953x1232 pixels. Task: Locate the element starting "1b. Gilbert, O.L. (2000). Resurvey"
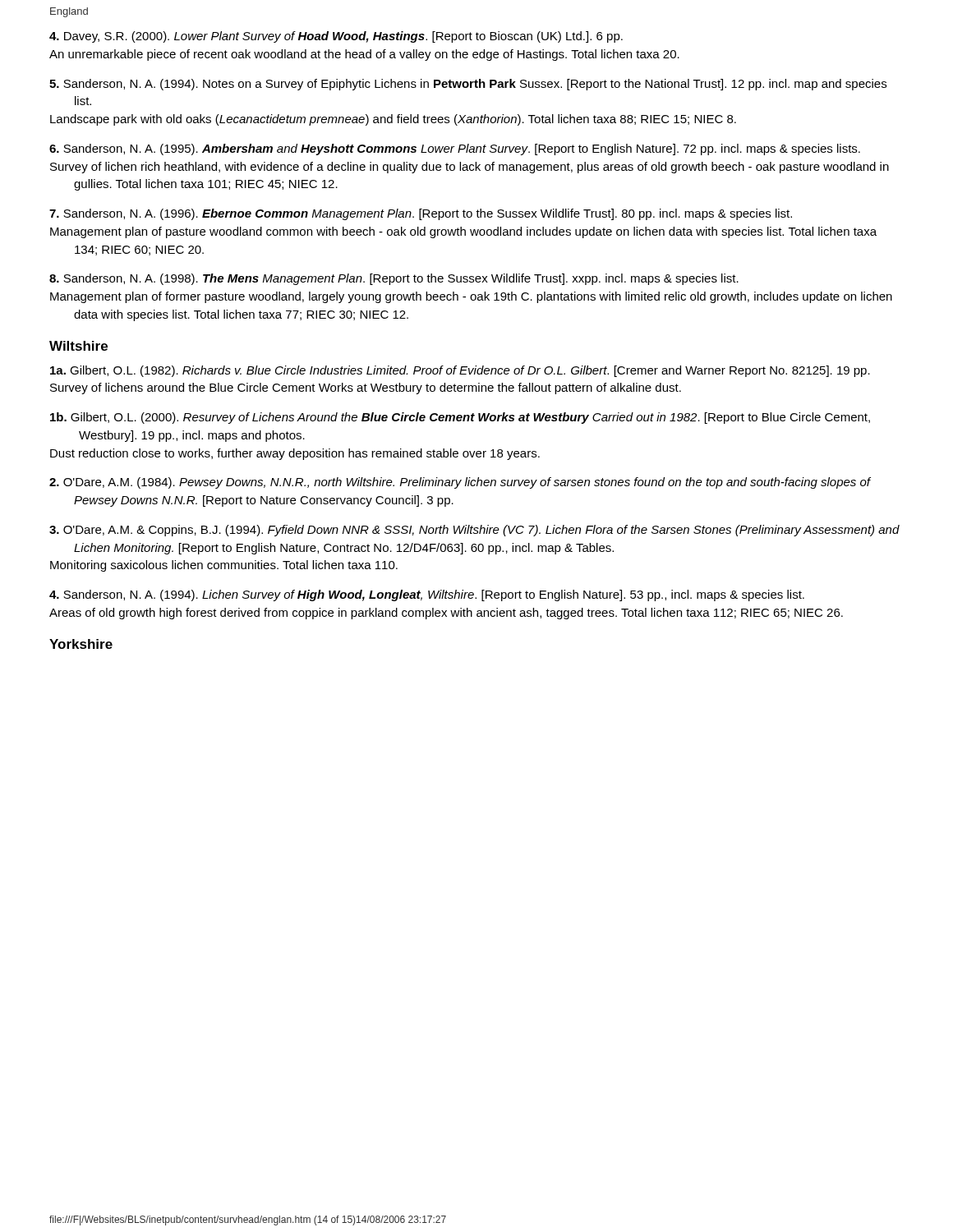[460, 418]
